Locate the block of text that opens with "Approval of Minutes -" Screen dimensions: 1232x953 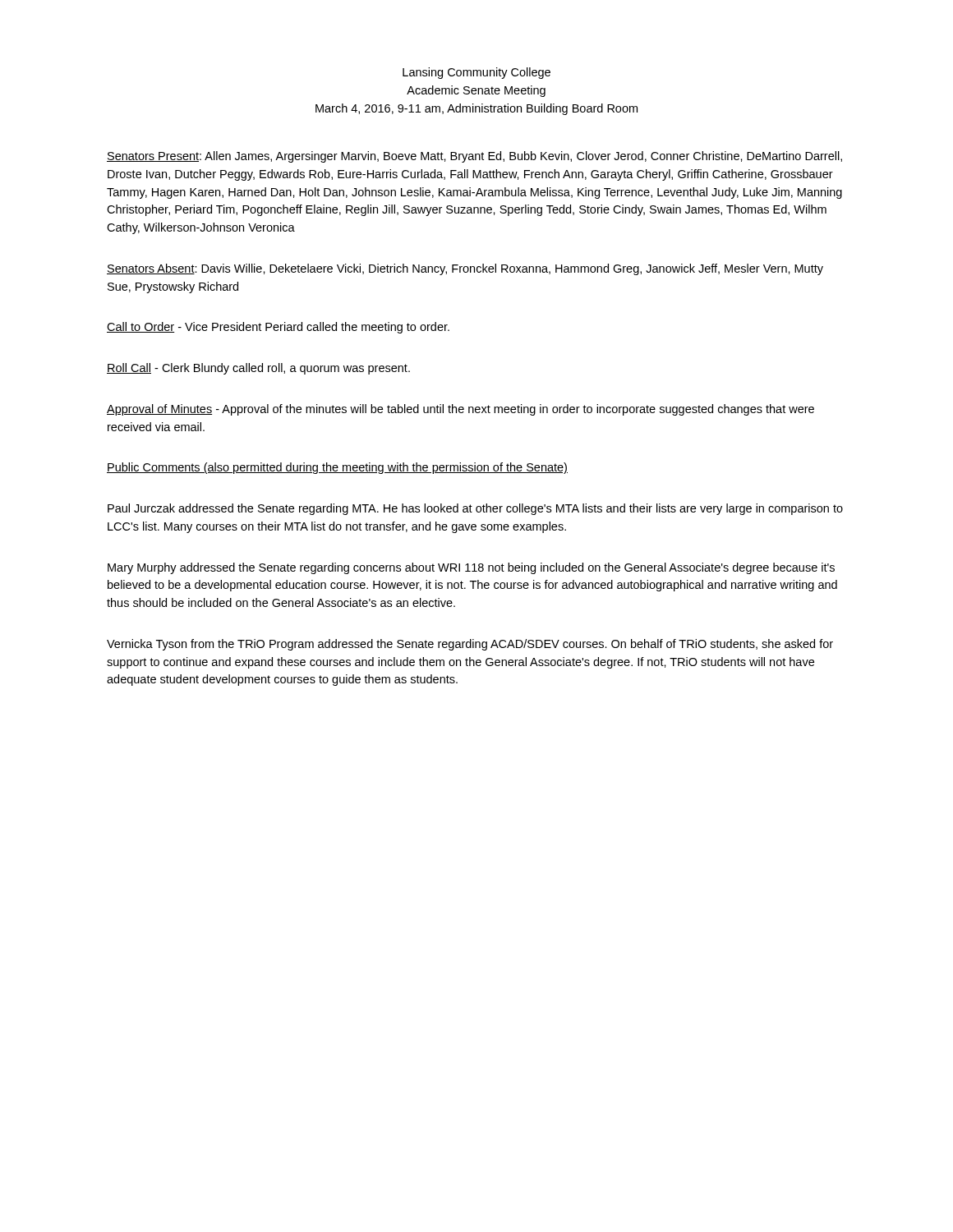tap(476, 419)
